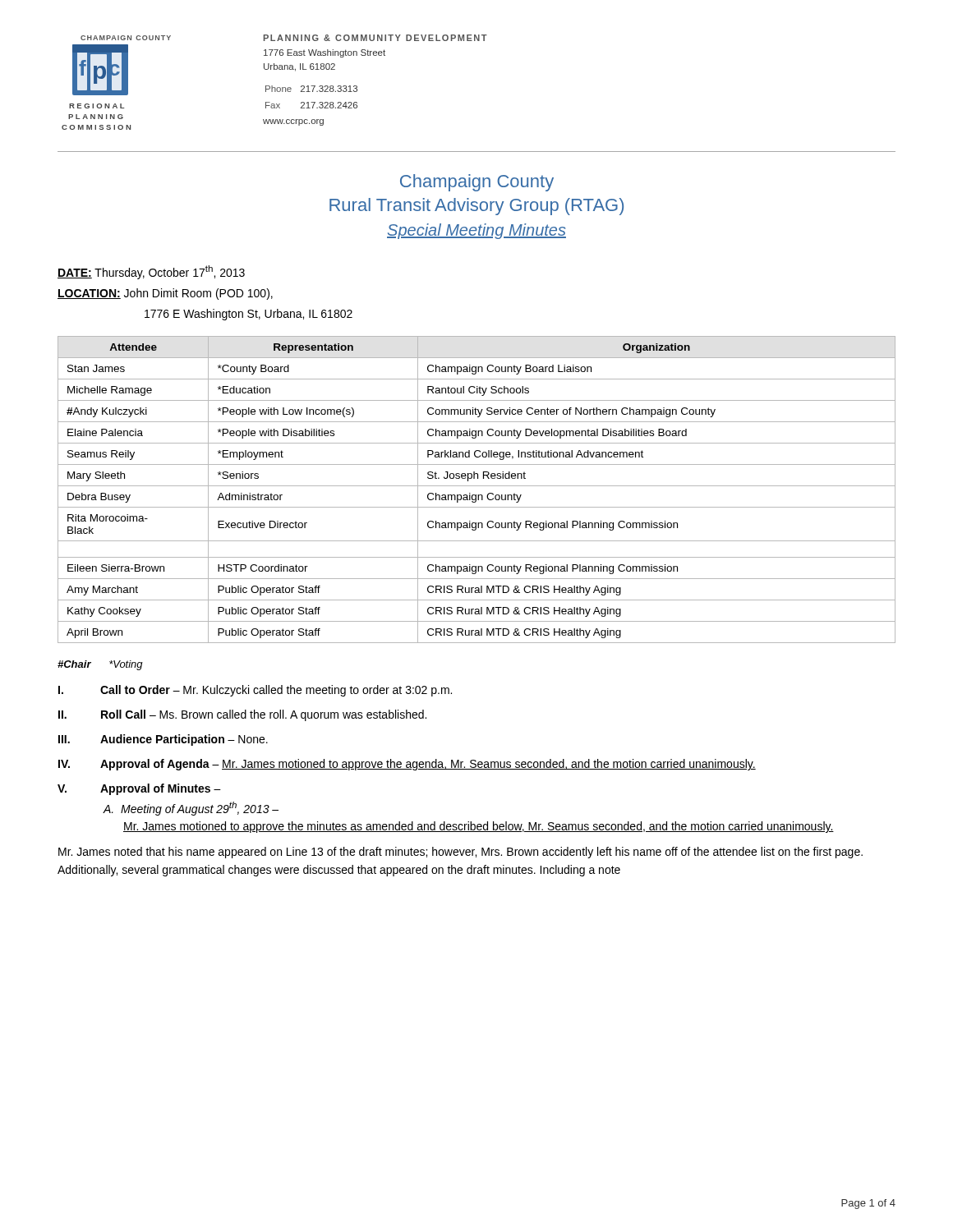Click the passage that begins "II. Roll Call"
Image resolution: width=953 pixels, height=1232 pixels.
[242, 715]
